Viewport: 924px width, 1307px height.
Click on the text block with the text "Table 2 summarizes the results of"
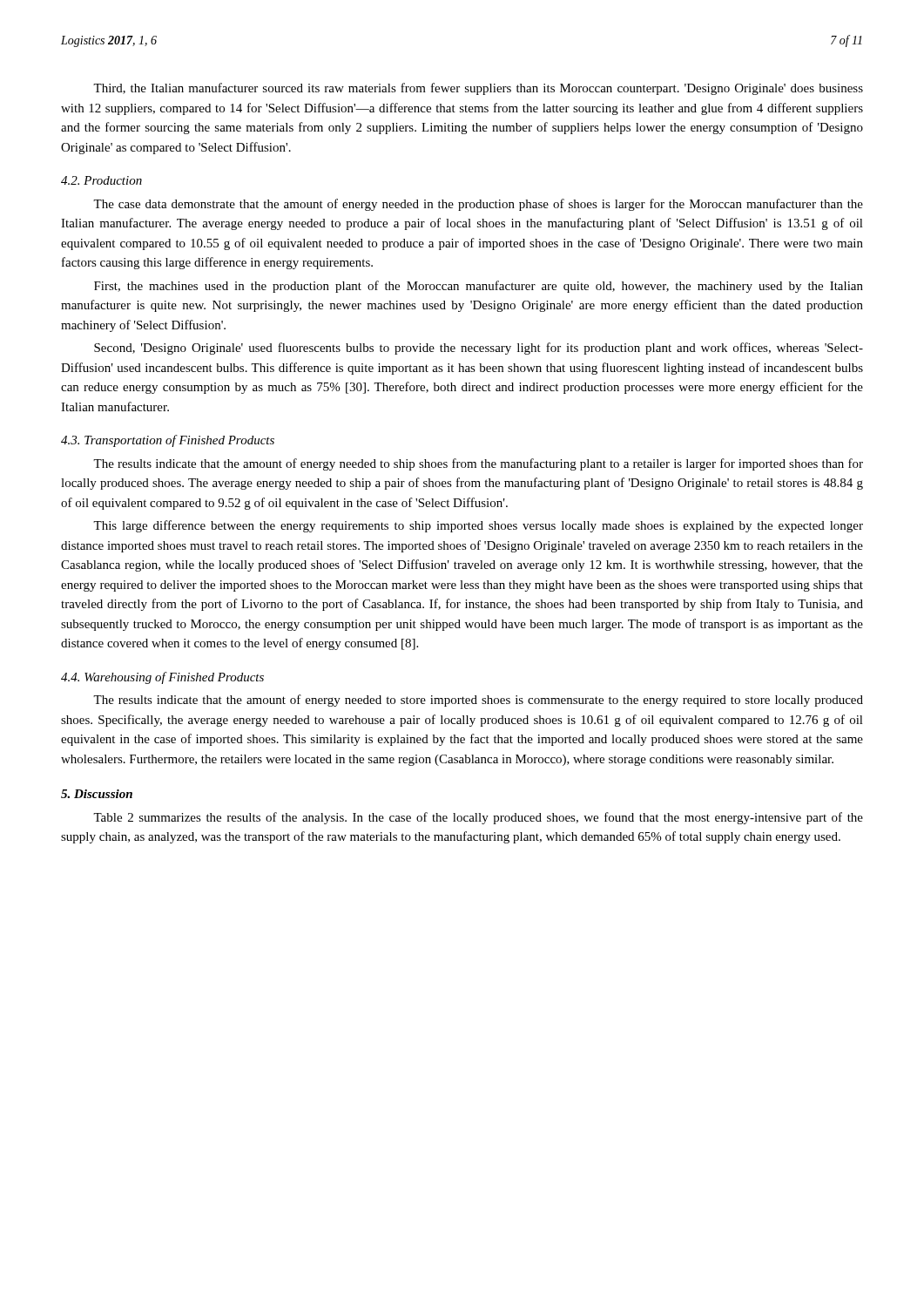tap(462, 827)
